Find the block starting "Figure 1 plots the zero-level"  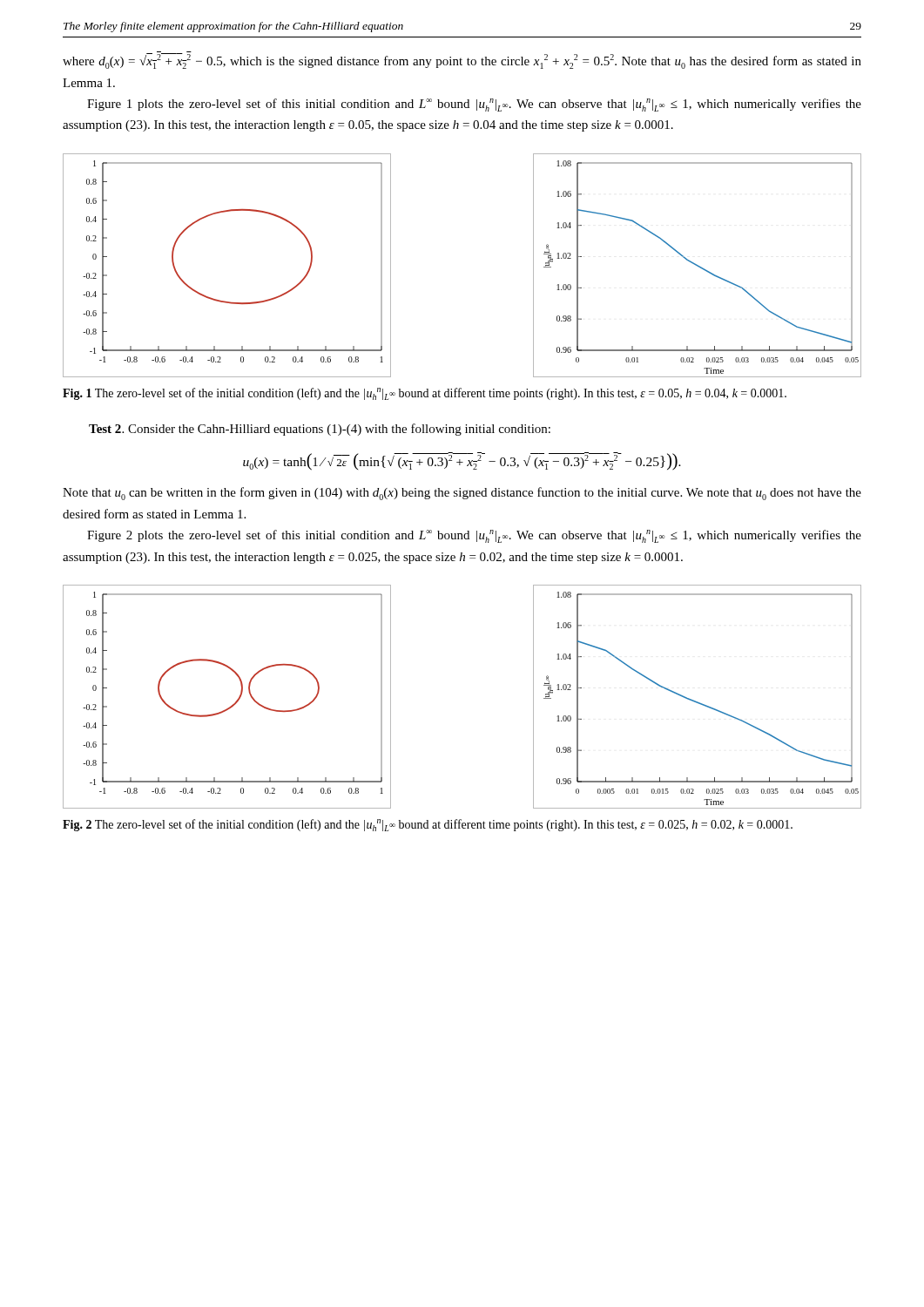[462, 113]
